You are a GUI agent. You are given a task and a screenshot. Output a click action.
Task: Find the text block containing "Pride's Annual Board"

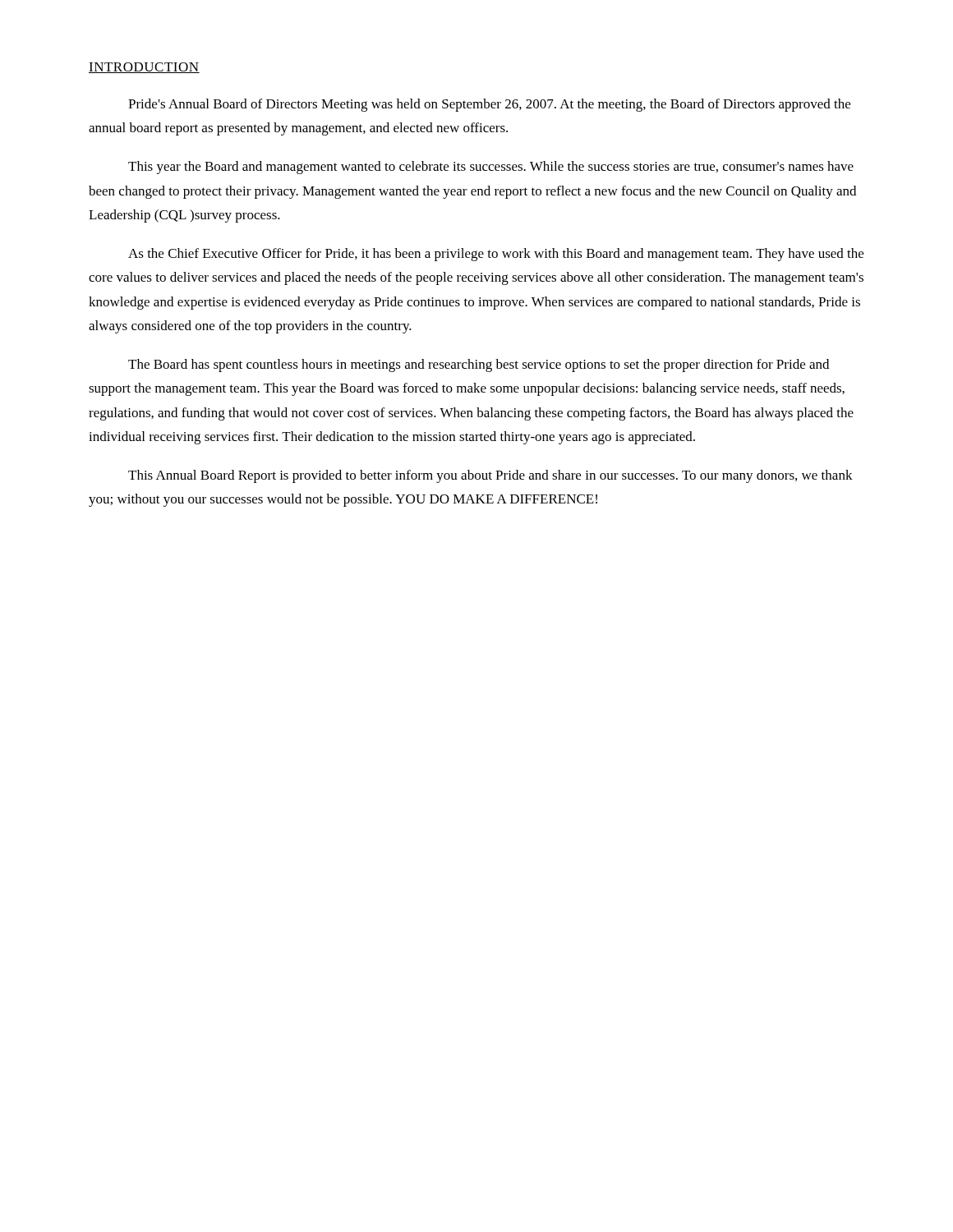(470, 116)
